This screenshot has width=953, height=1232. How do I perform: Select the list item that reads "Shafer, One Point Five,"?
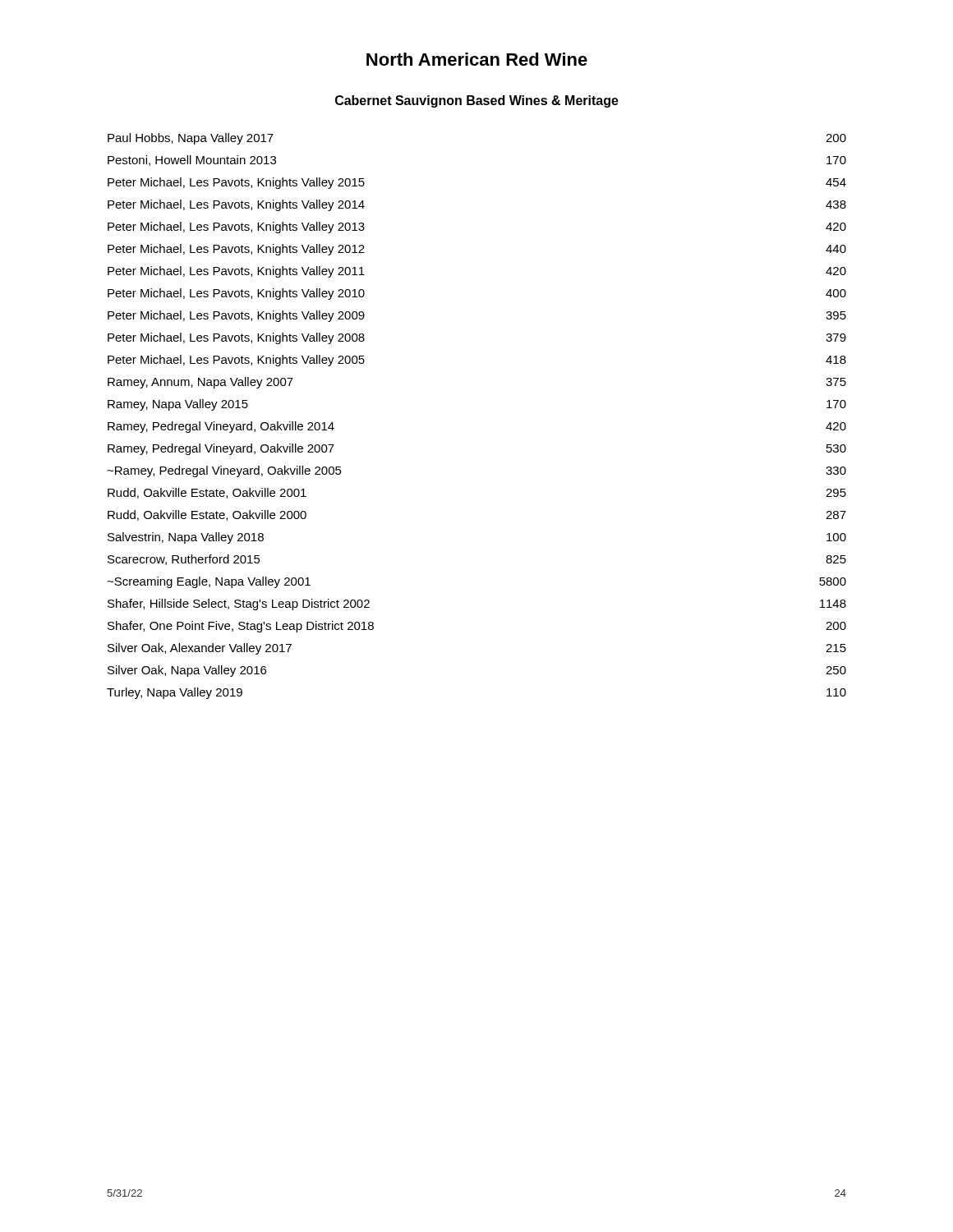[250, 627]
